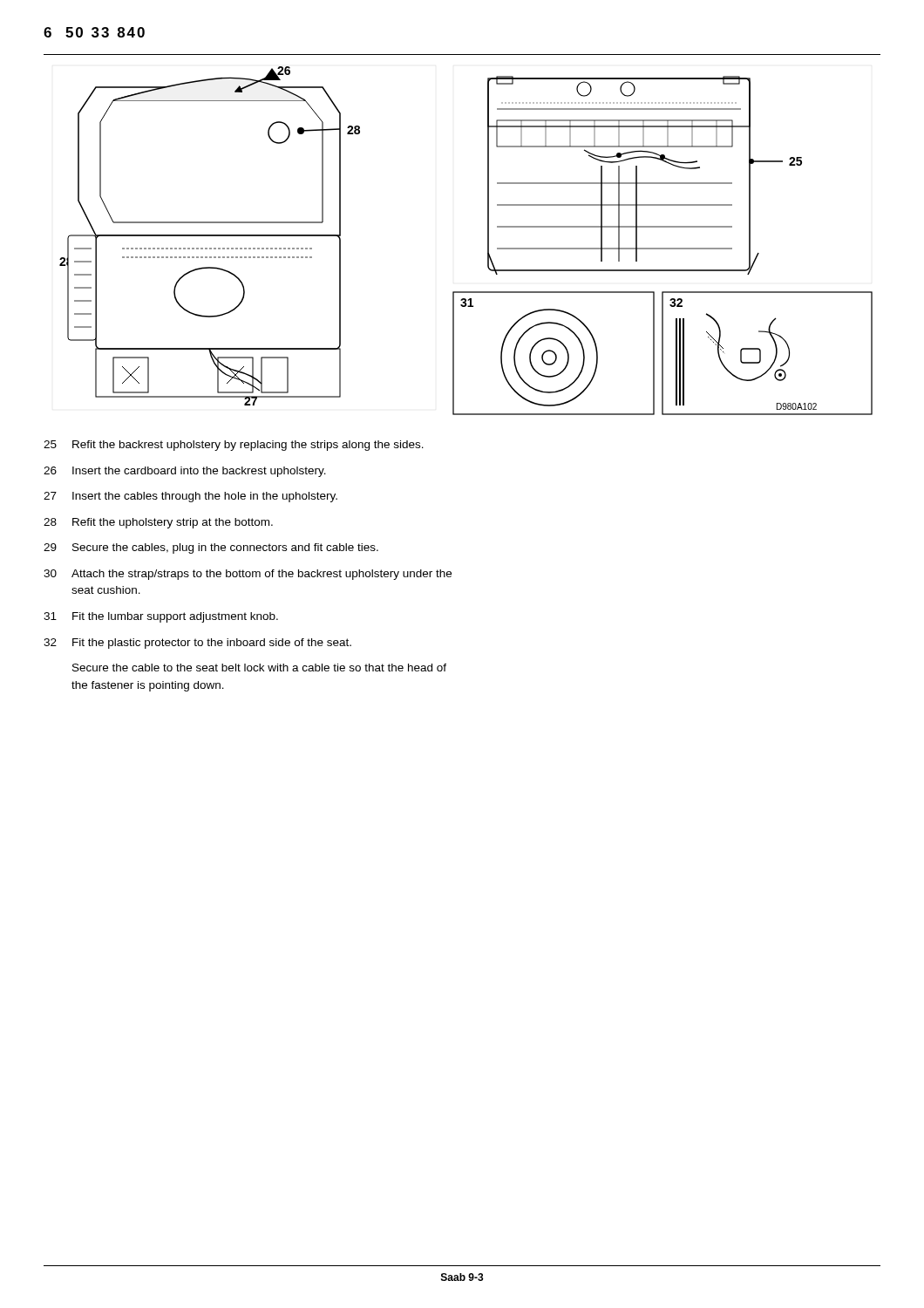Locate the list item that reads "28 Refit the upholstery strip"
This screenshot has width=924, height=1308.
[x=159, y=522]
